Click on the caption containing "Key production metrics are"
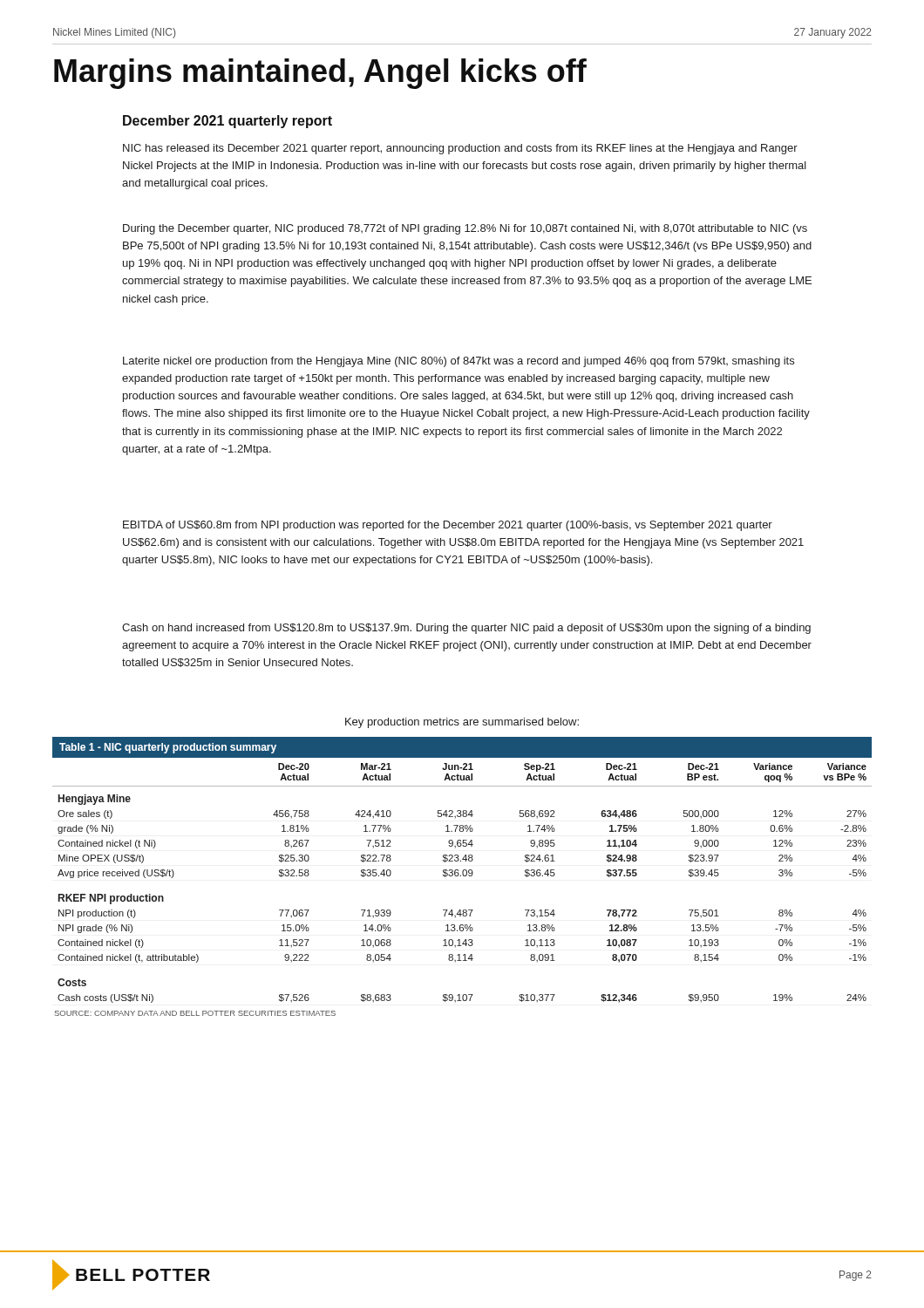The width and height of the screenshot is (924, 1308). tap(462, 722)
